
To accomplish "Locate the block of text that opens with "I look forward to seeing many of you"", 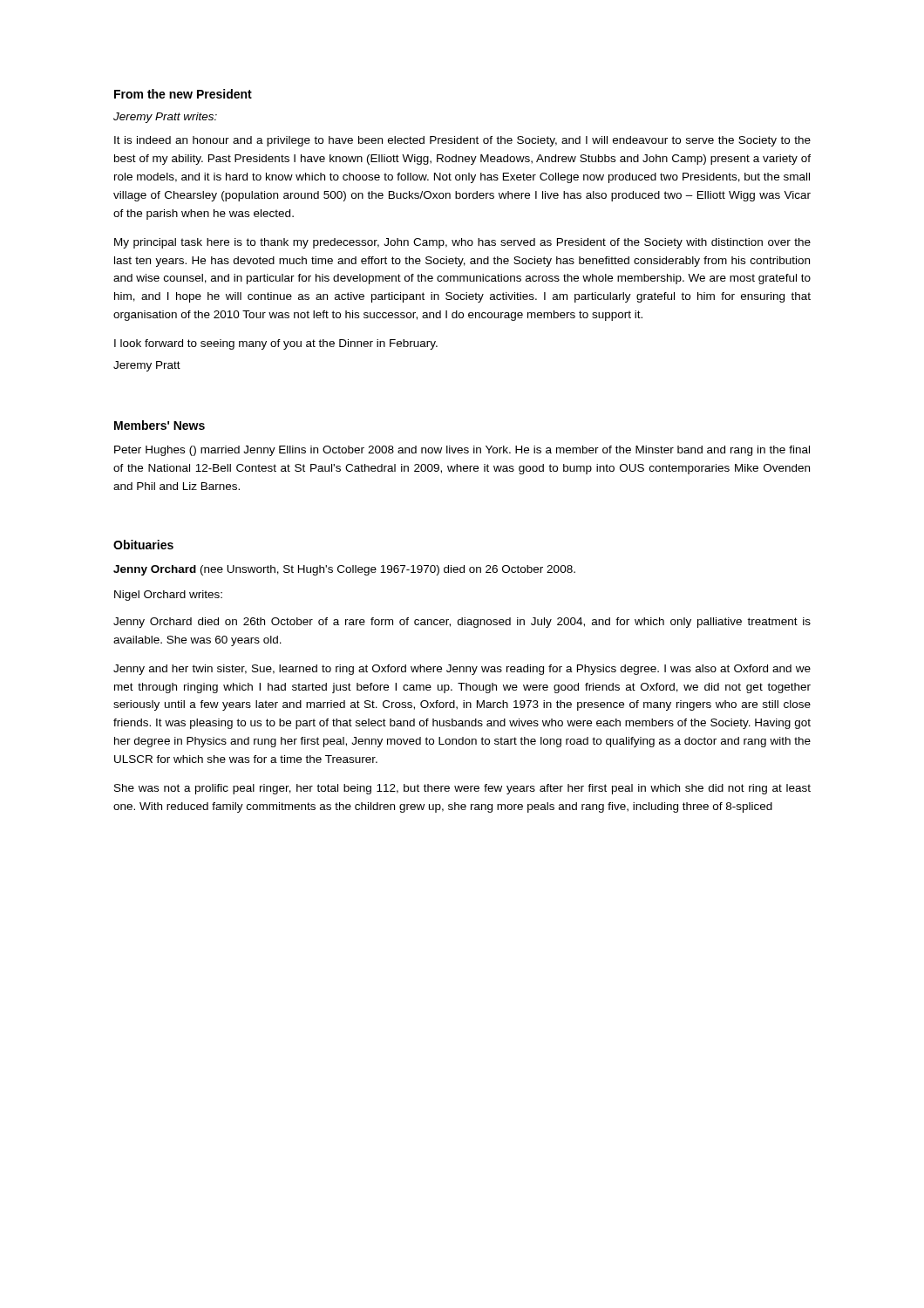I will [276, 343].
